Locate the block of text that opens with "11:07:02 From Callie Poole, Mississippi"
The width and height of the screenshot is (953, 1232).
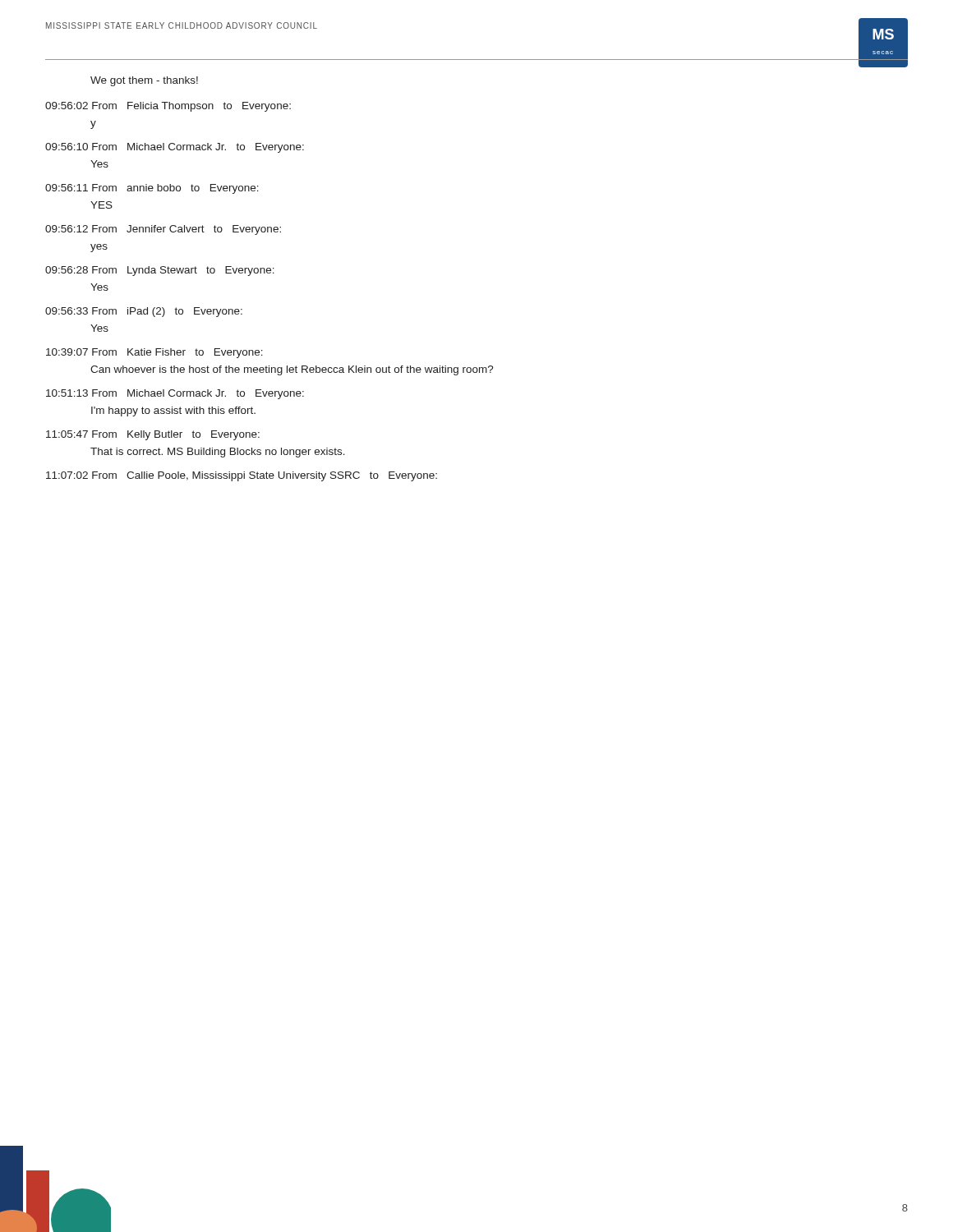click(x=241, y=475)
